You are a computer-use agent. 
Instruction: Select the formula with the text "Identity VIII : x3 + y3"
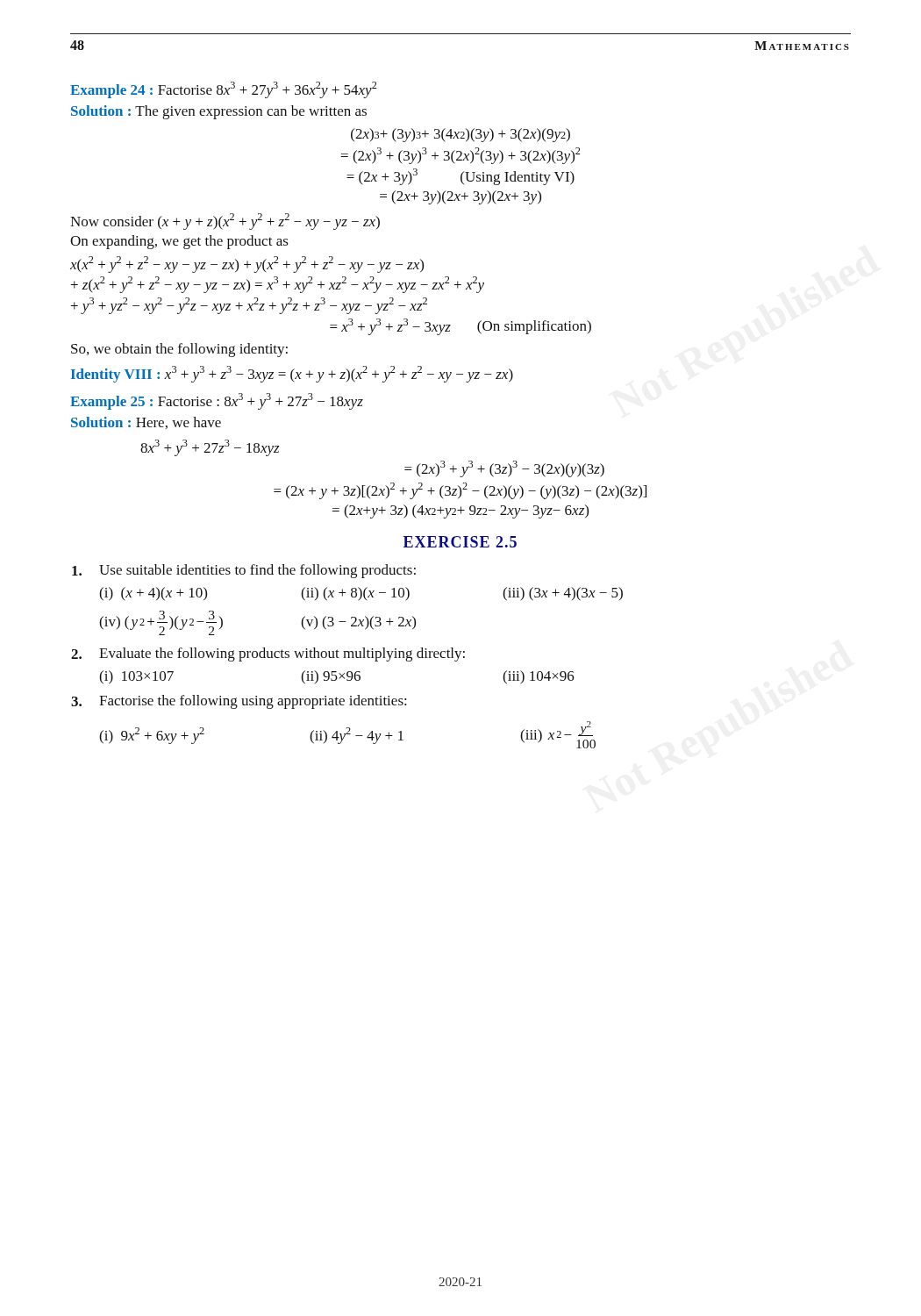point(292,373)
